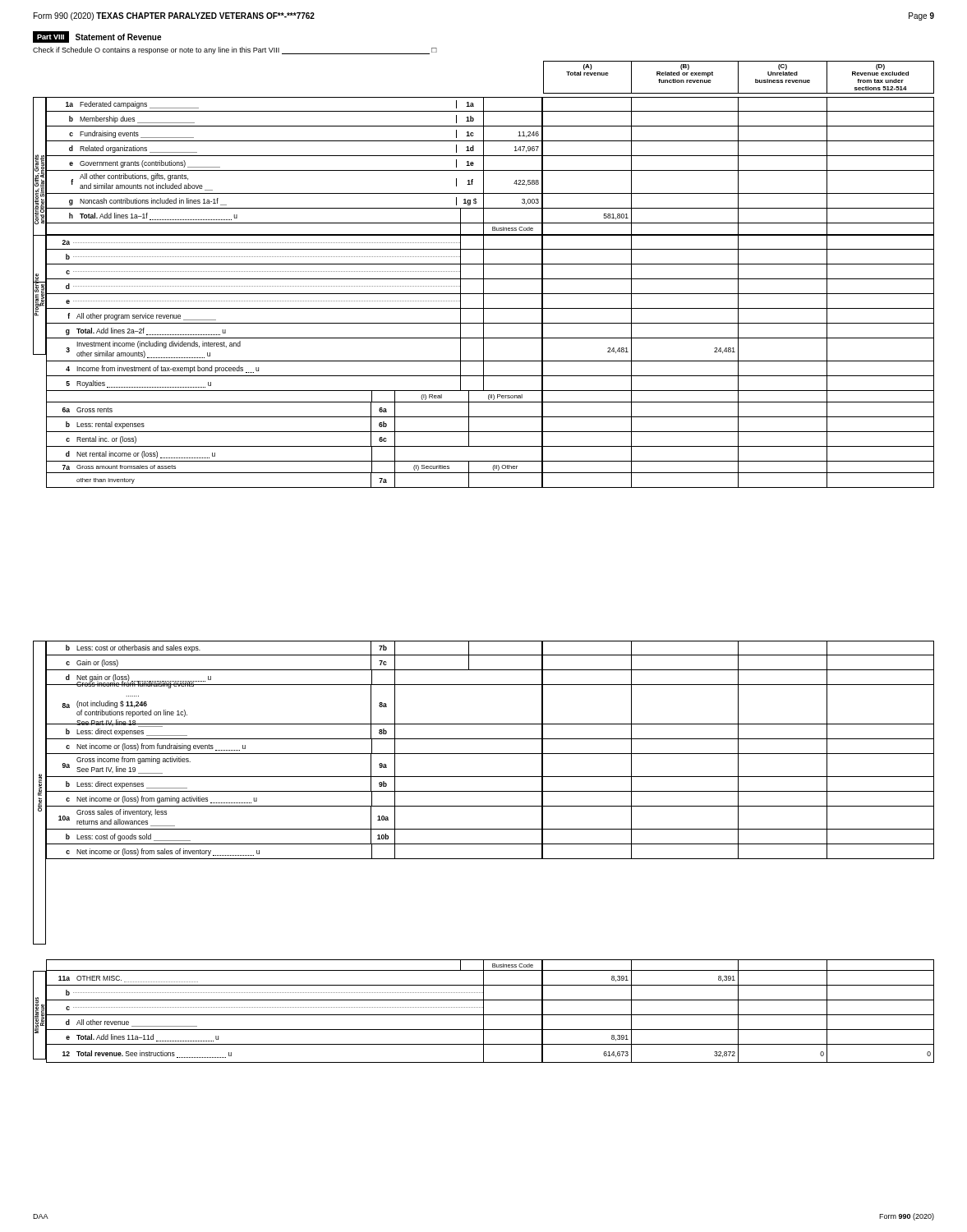
Task: Click on the text block that says "Check if Schedule O contains a"
Action: coord(235,50)
